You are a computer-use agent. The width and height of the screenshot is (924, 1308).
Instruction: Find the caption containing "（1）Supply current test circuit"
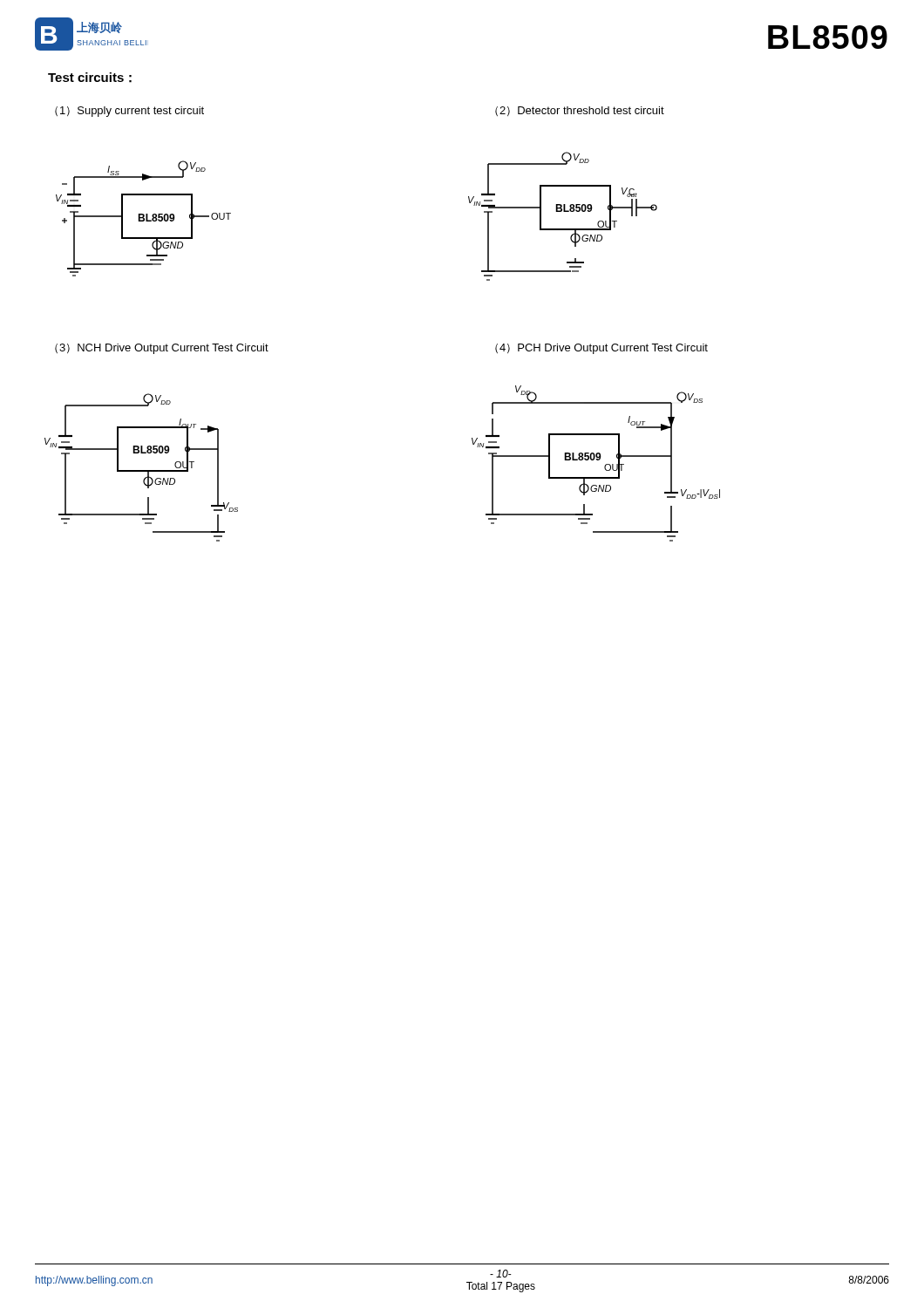coord(126,110)
